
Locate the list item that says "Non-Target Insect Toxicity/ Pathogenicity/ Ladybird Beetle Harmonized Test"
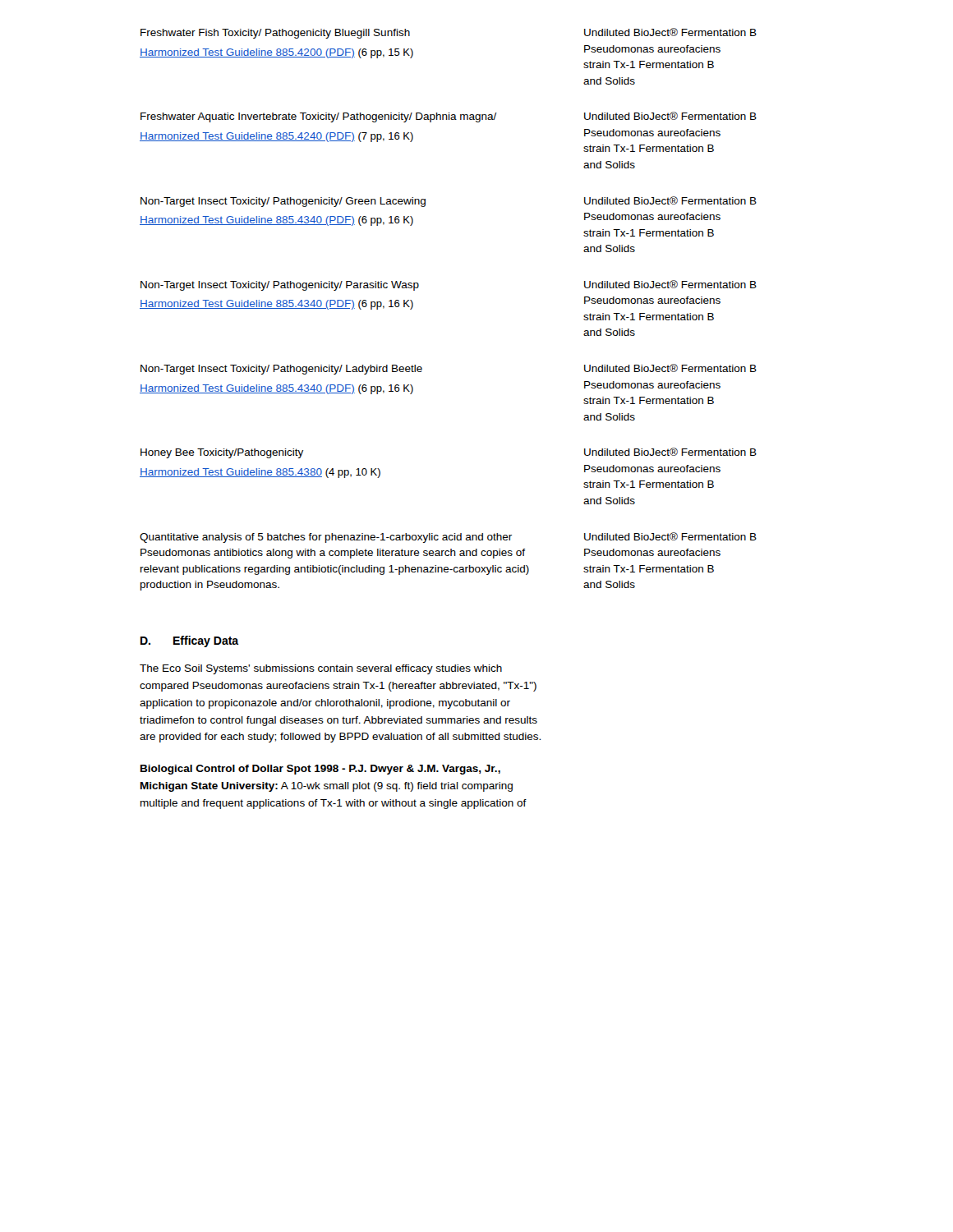point(353,379)
